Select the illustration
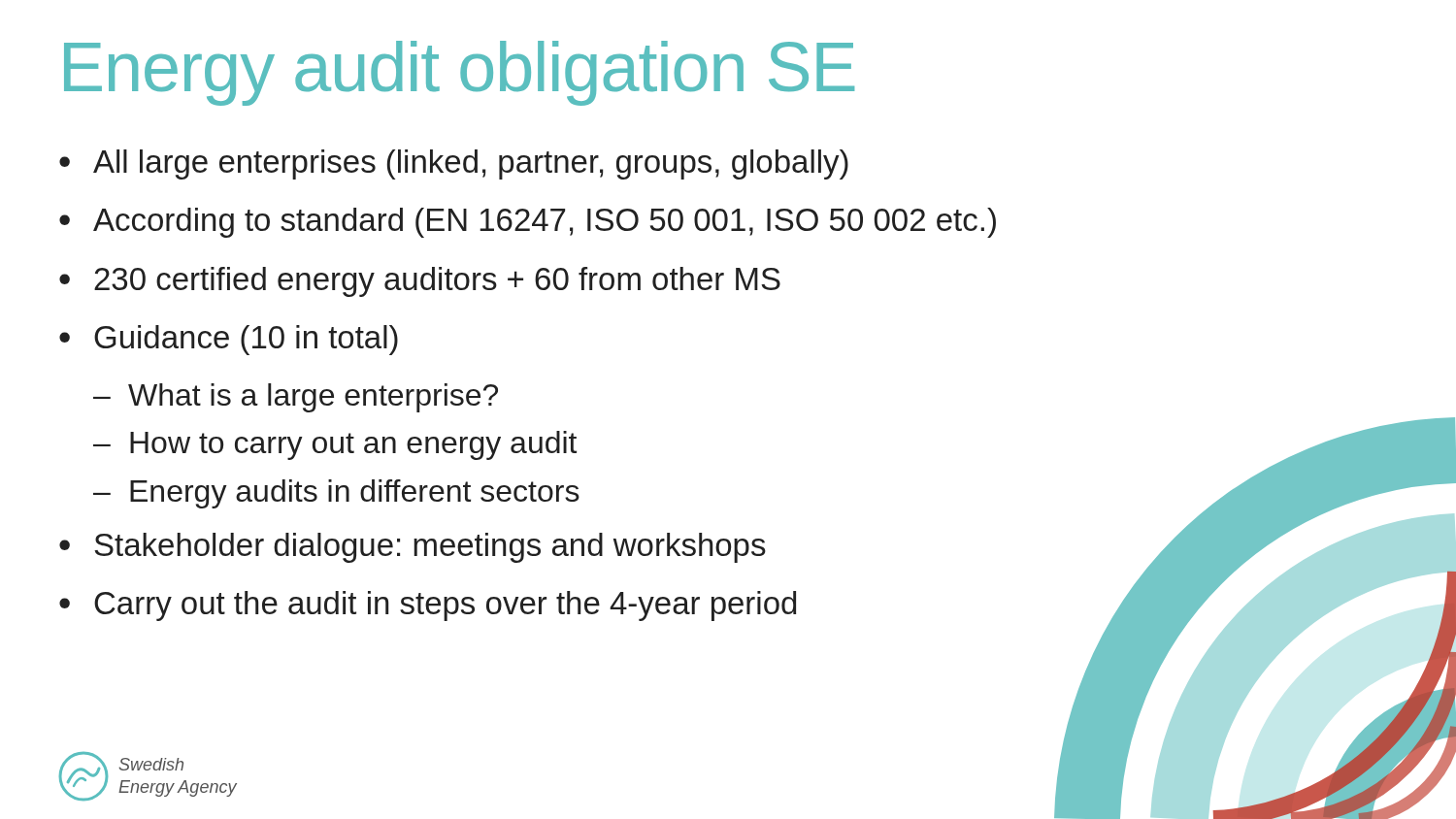 1247,610
